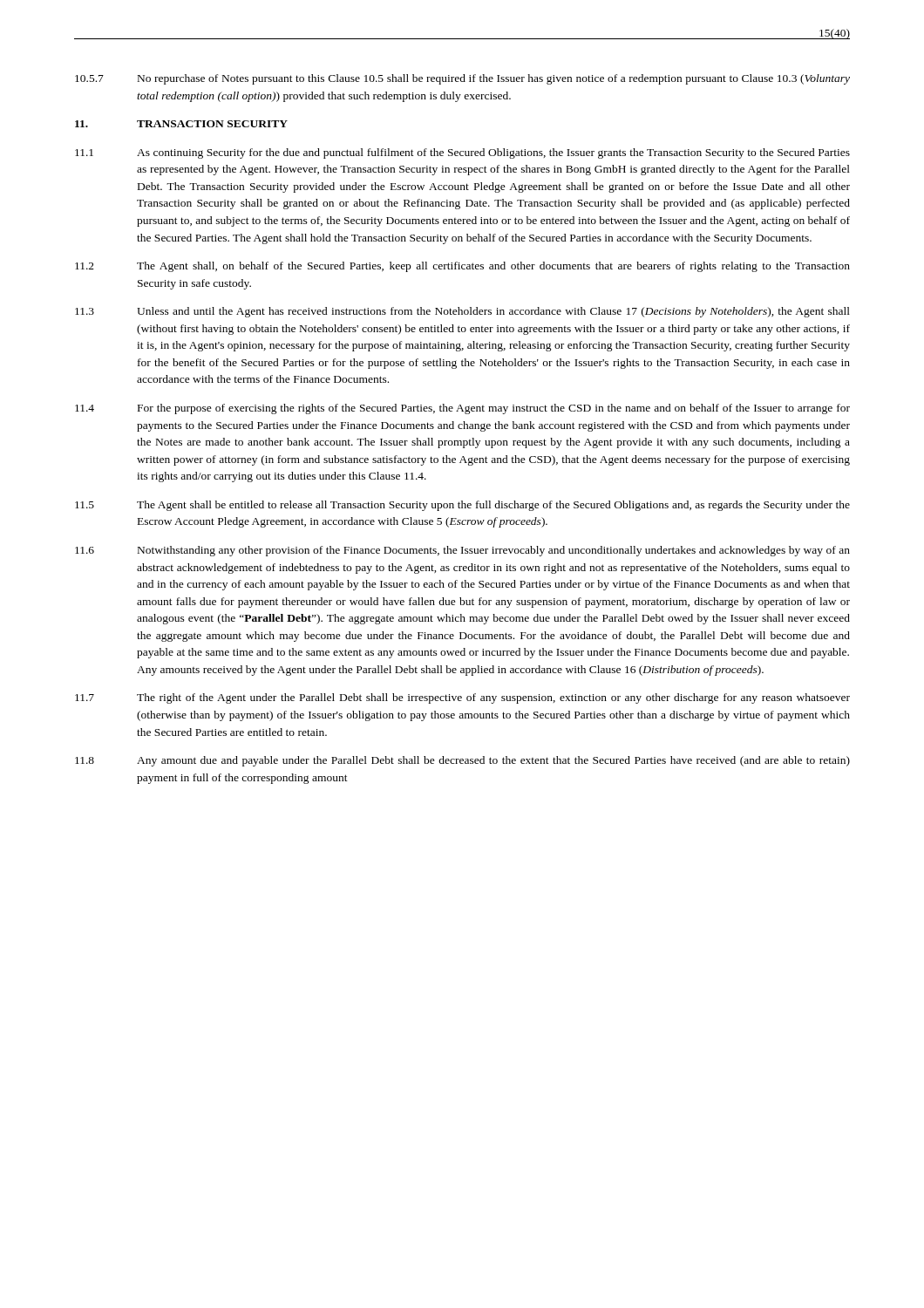Click on the section header that says "11. Transaction Security"
The image size is (924, 1308).
point(181,124)
